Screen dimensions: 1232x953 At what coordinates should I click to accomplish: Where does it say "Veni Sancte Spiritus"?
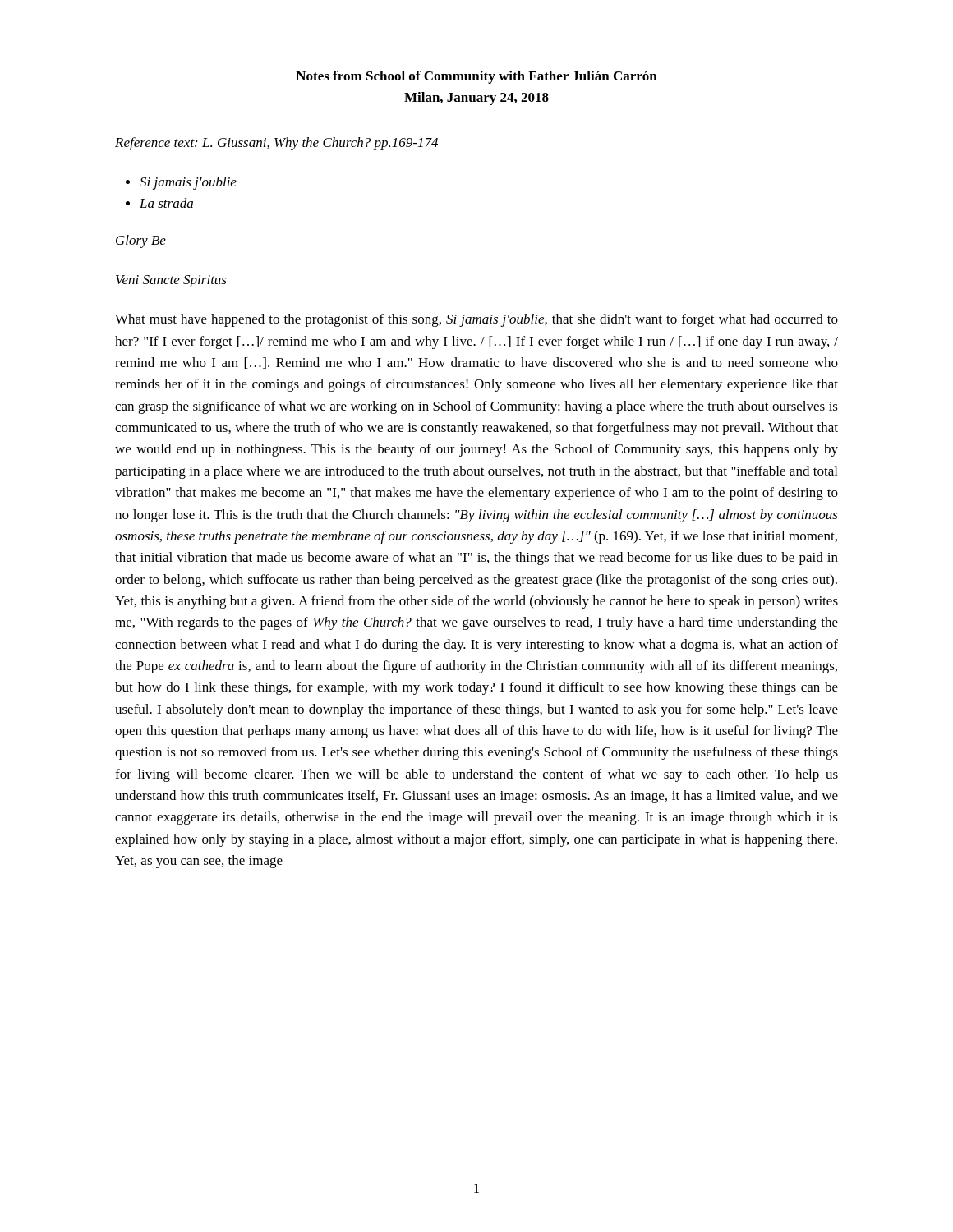pos(171,280)
